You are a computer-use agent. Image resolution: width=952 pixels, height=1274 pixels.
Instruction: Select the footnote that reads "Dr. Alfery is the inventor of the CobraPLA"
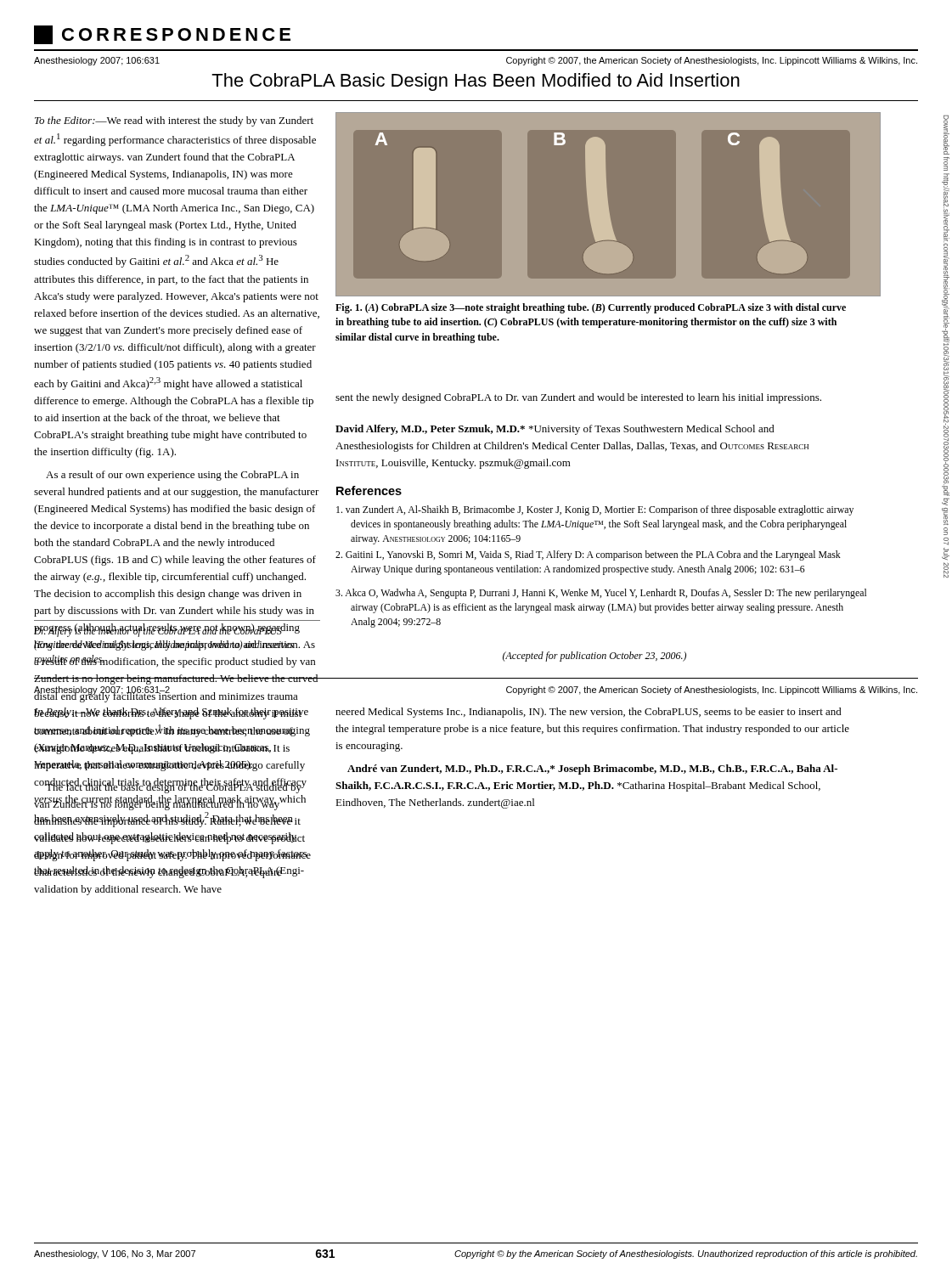(x=164, y=645)
